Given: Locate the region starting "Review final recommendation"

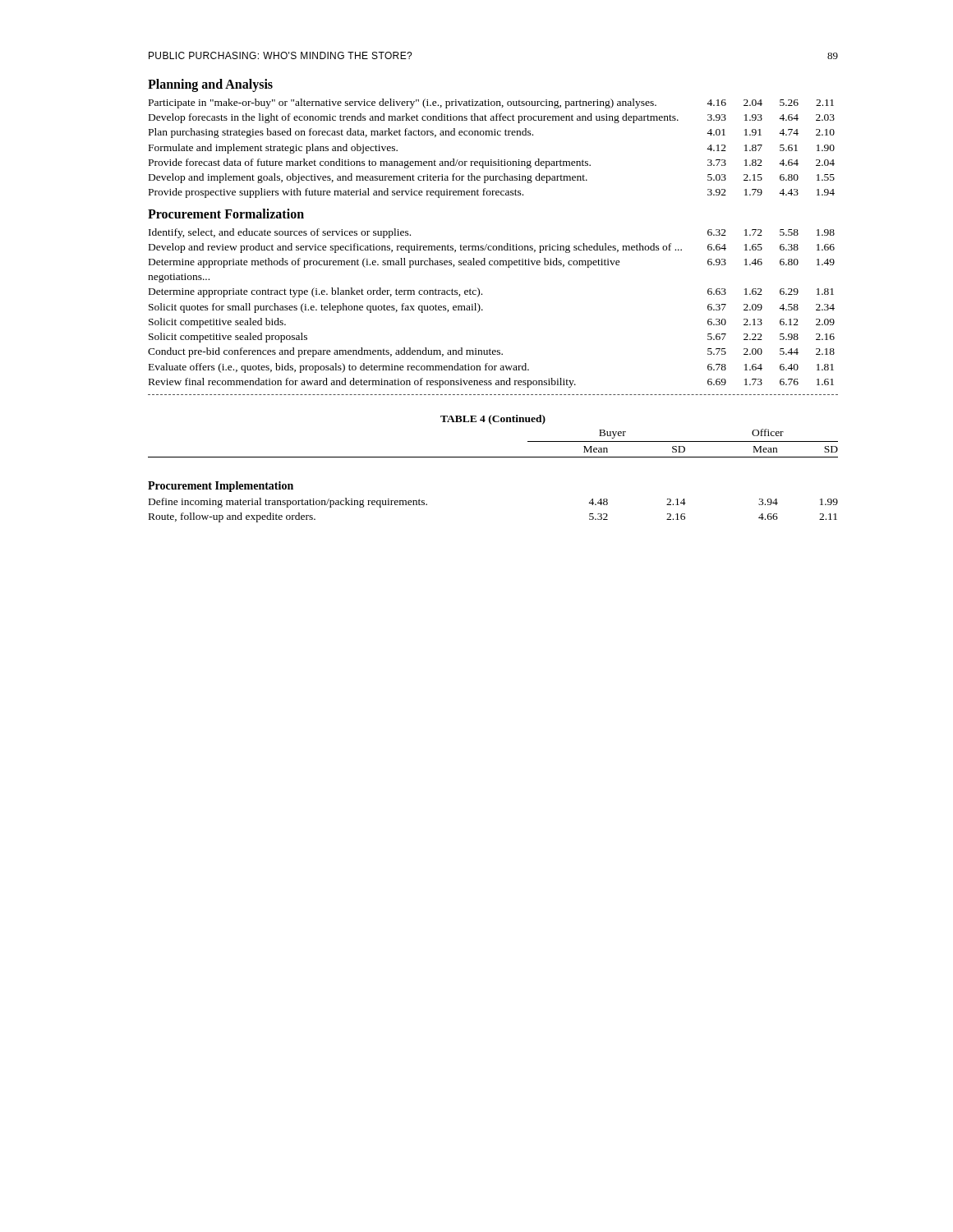Looking at the screenshot, I should point(493,382).
